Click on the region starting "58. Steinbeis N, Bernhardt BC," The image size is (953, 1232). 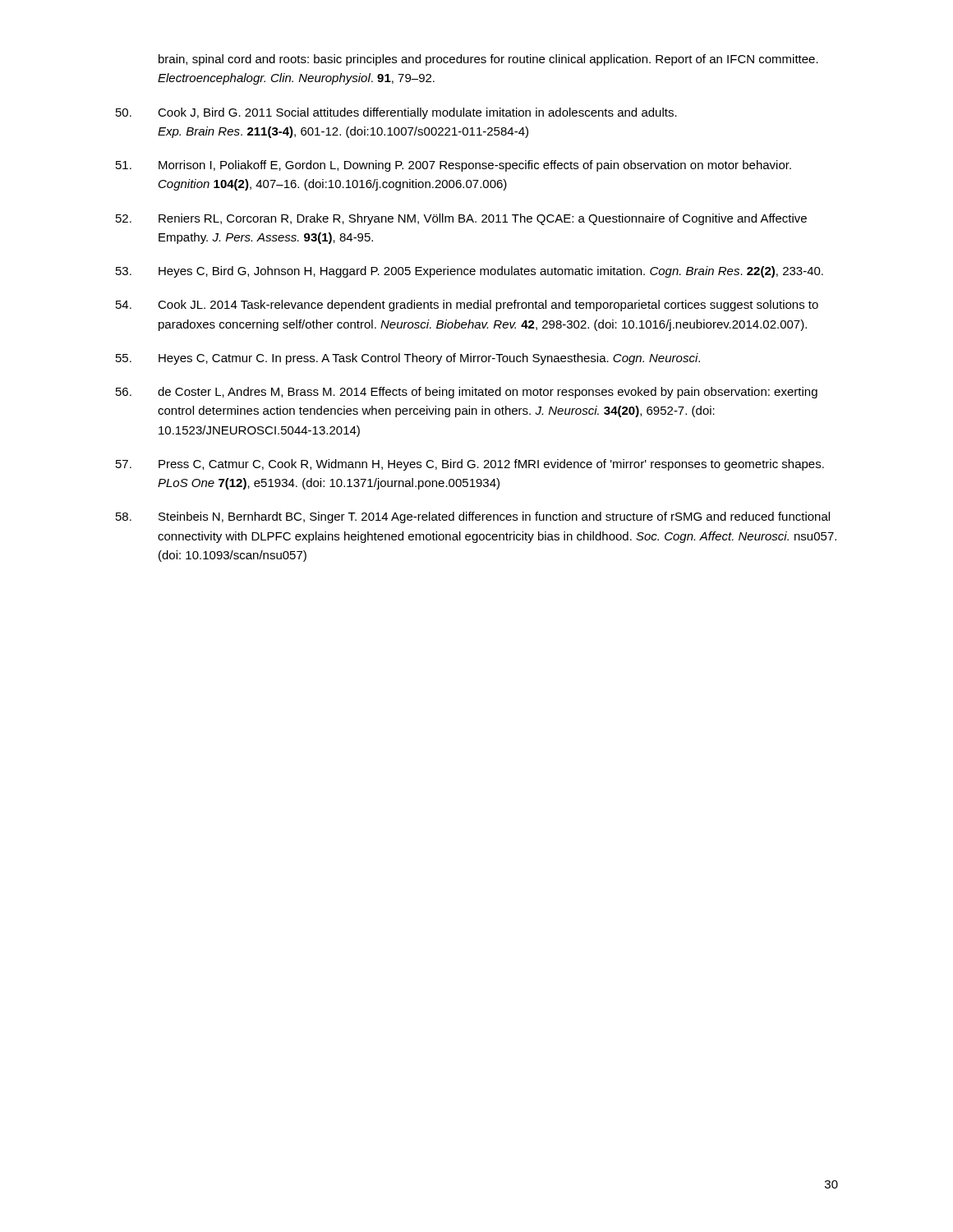(476, 536)
